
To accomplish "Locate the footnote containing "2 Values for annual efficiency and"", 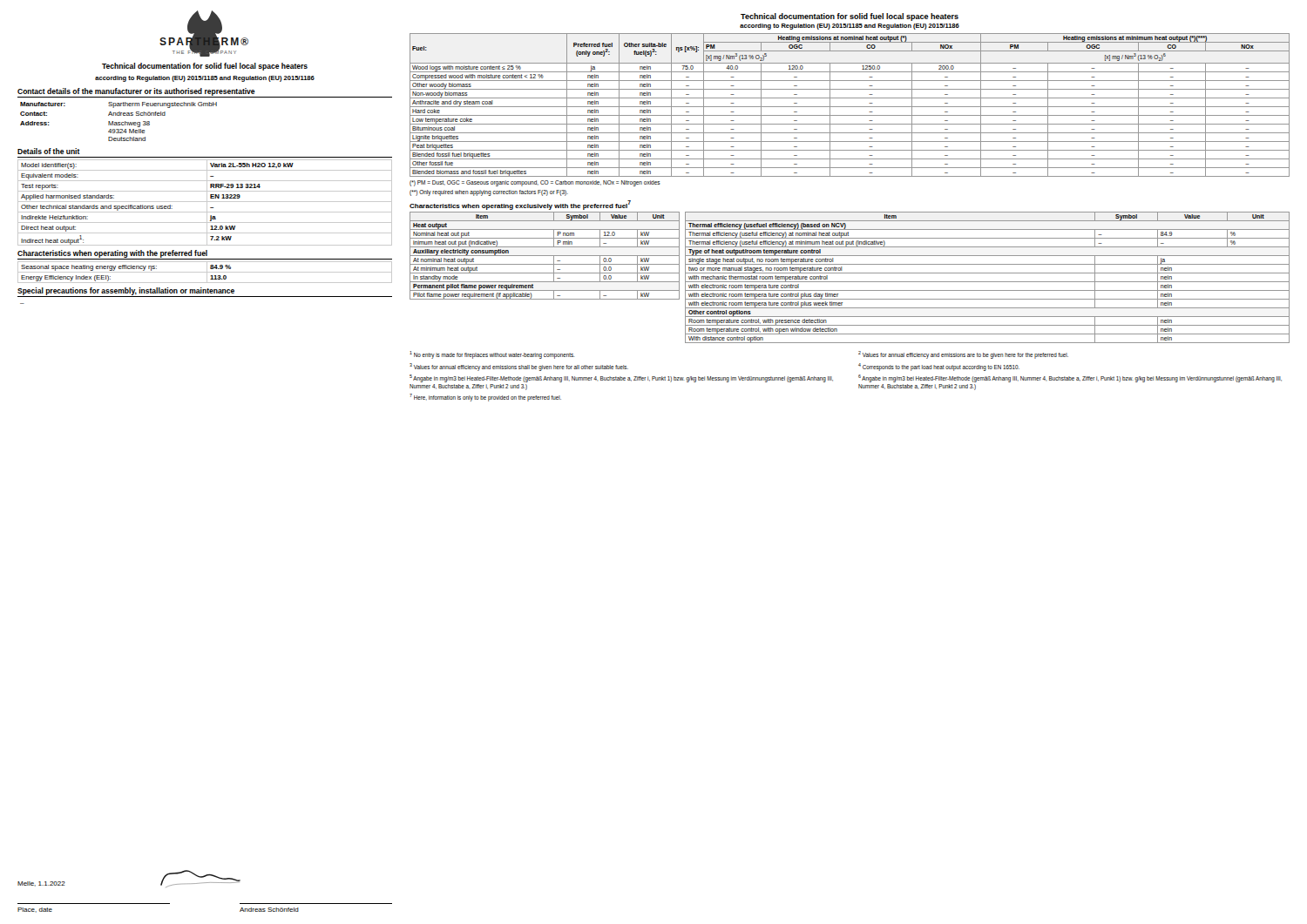I will [x=963, y=354].
